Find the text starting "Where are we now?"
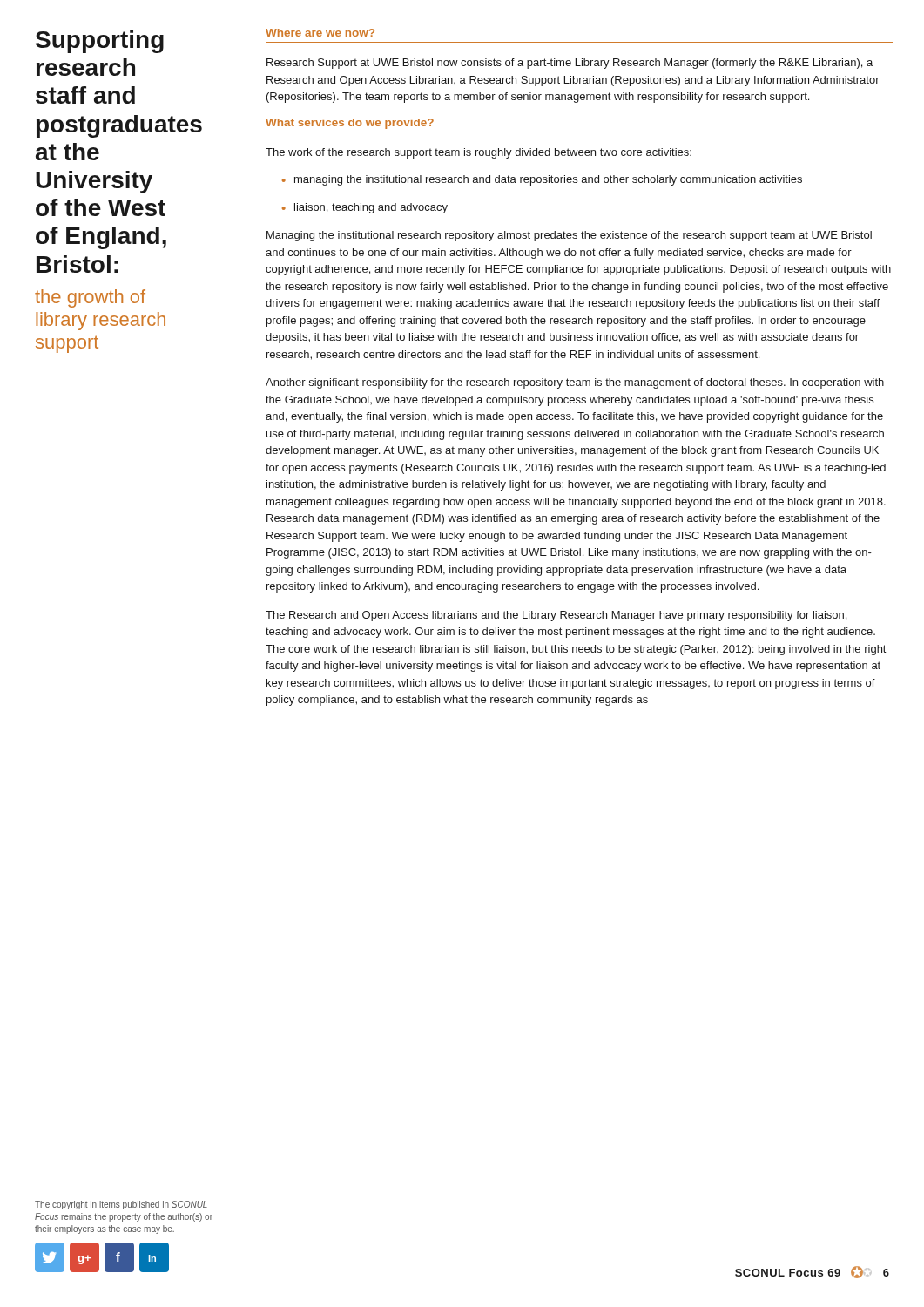The image size is (924, 1307). 579,34
